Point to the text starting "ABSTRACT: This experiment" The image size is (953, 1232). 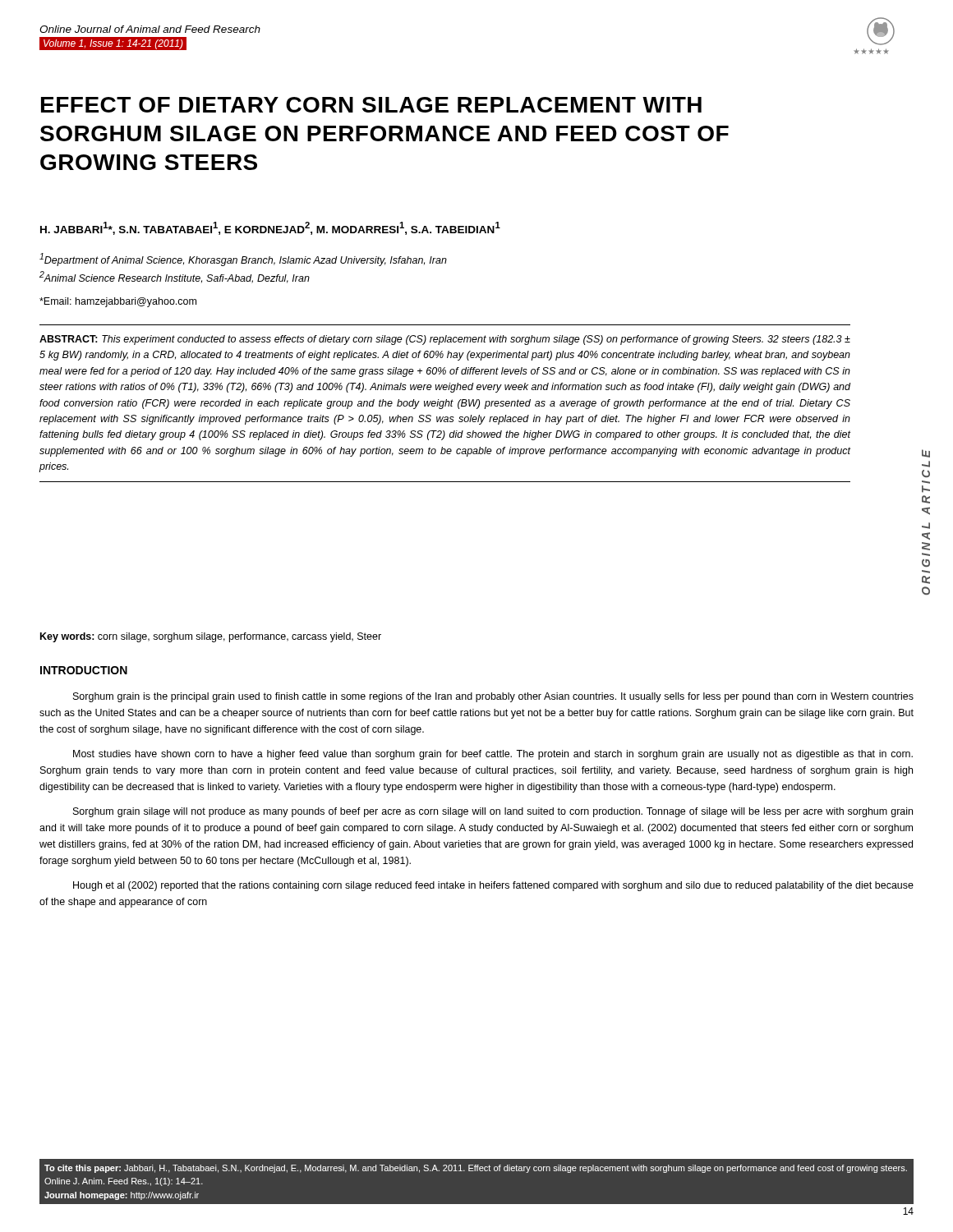[x=445, y=403]
